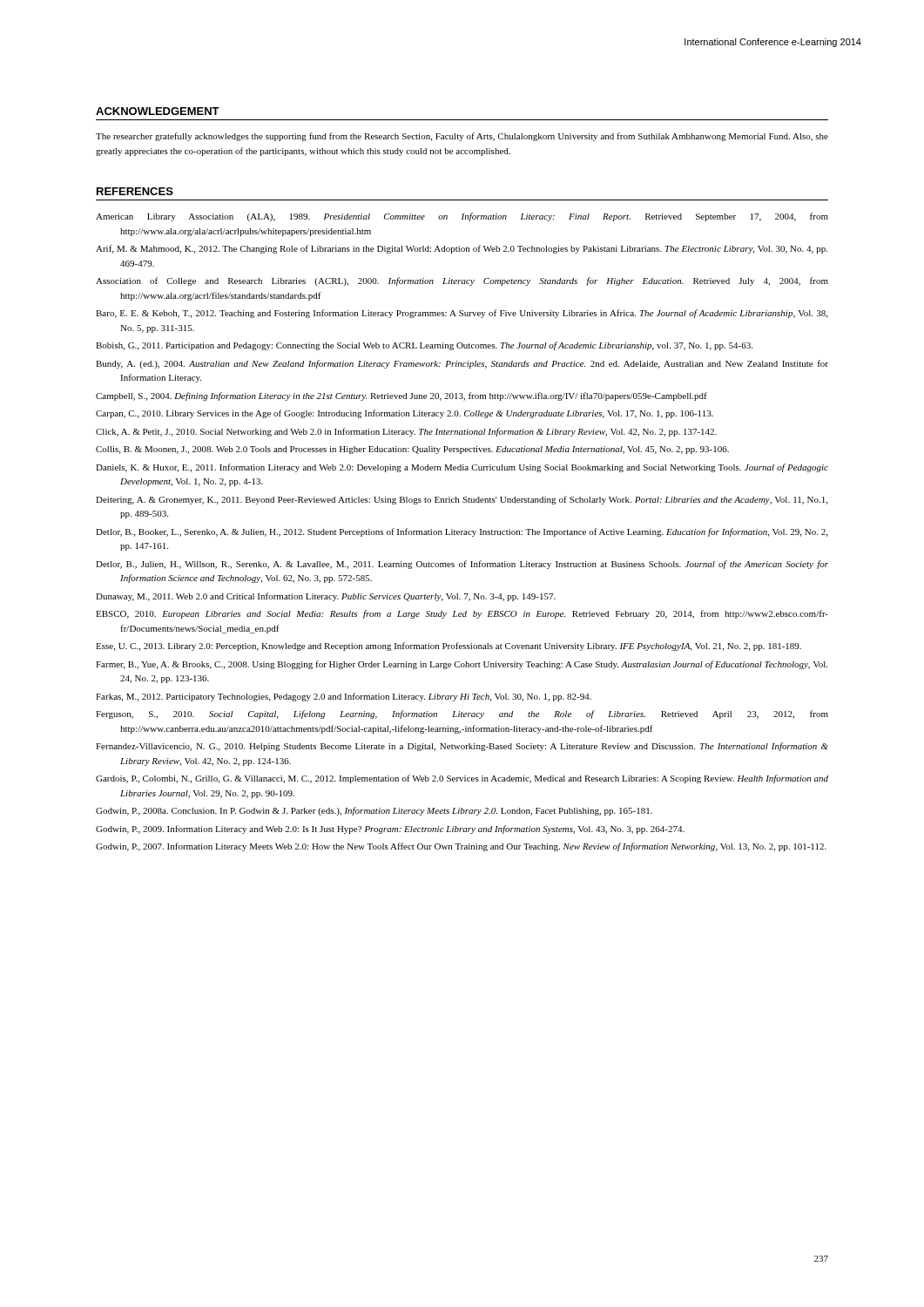The width and height of the screenshot is (924, 1307).
Task: Point to the block starting "Daniels, K. & Huxor, E.,"
Action: pos(462,474)
